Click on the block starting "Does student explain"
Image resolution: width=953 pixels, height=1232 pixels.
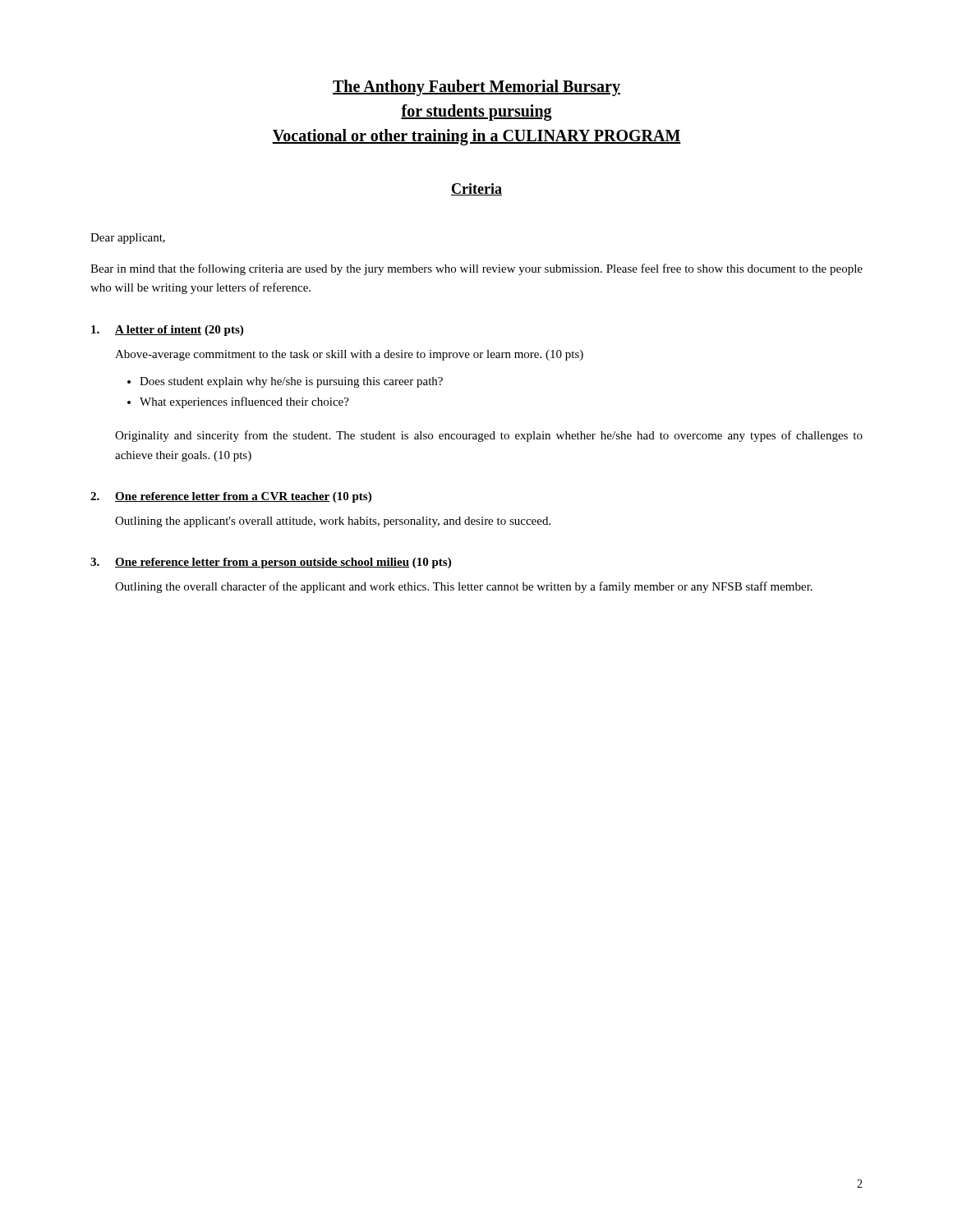[291, 381]
